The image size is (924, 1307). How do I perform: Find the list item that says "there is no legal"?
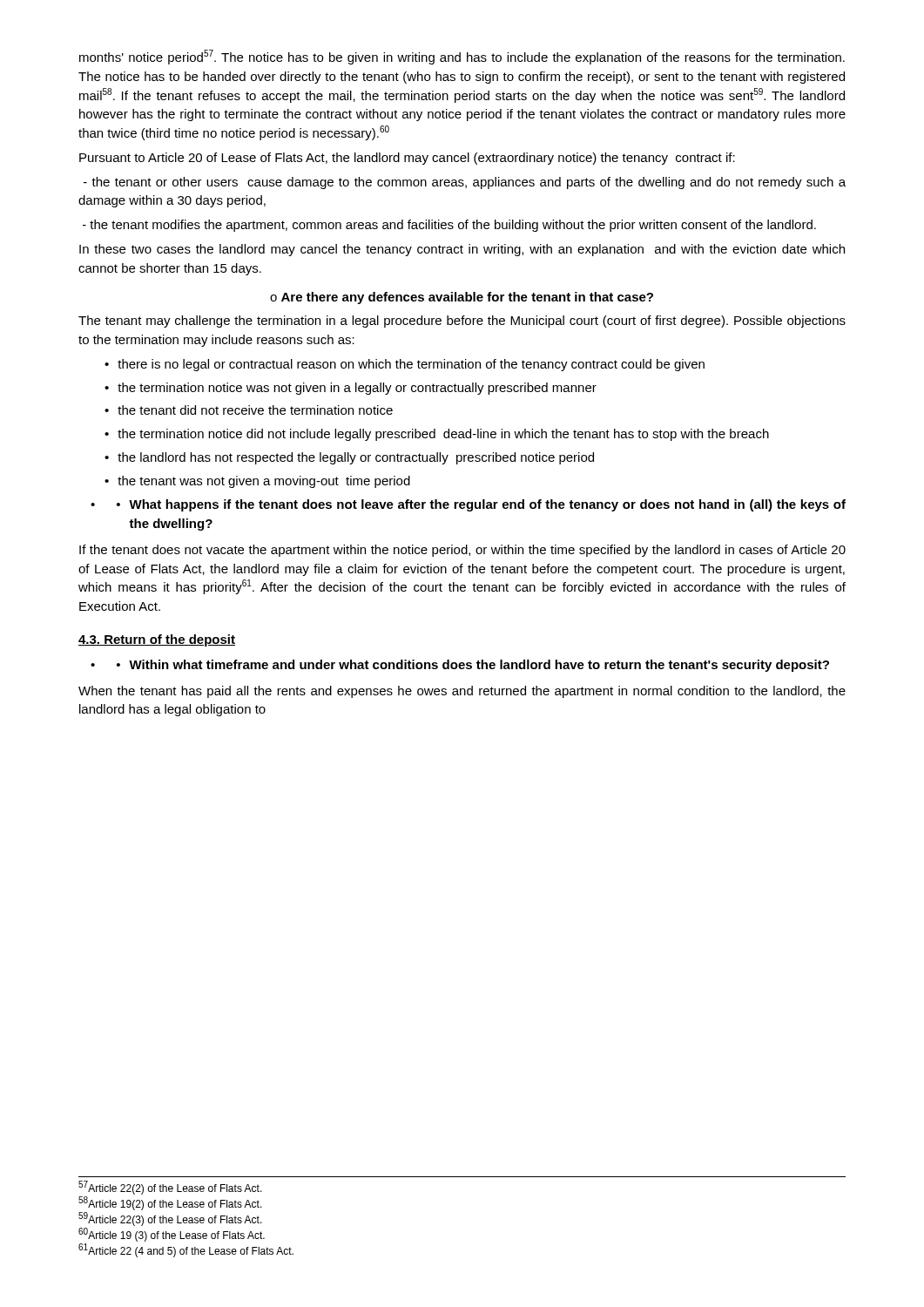tap(482, 364)
